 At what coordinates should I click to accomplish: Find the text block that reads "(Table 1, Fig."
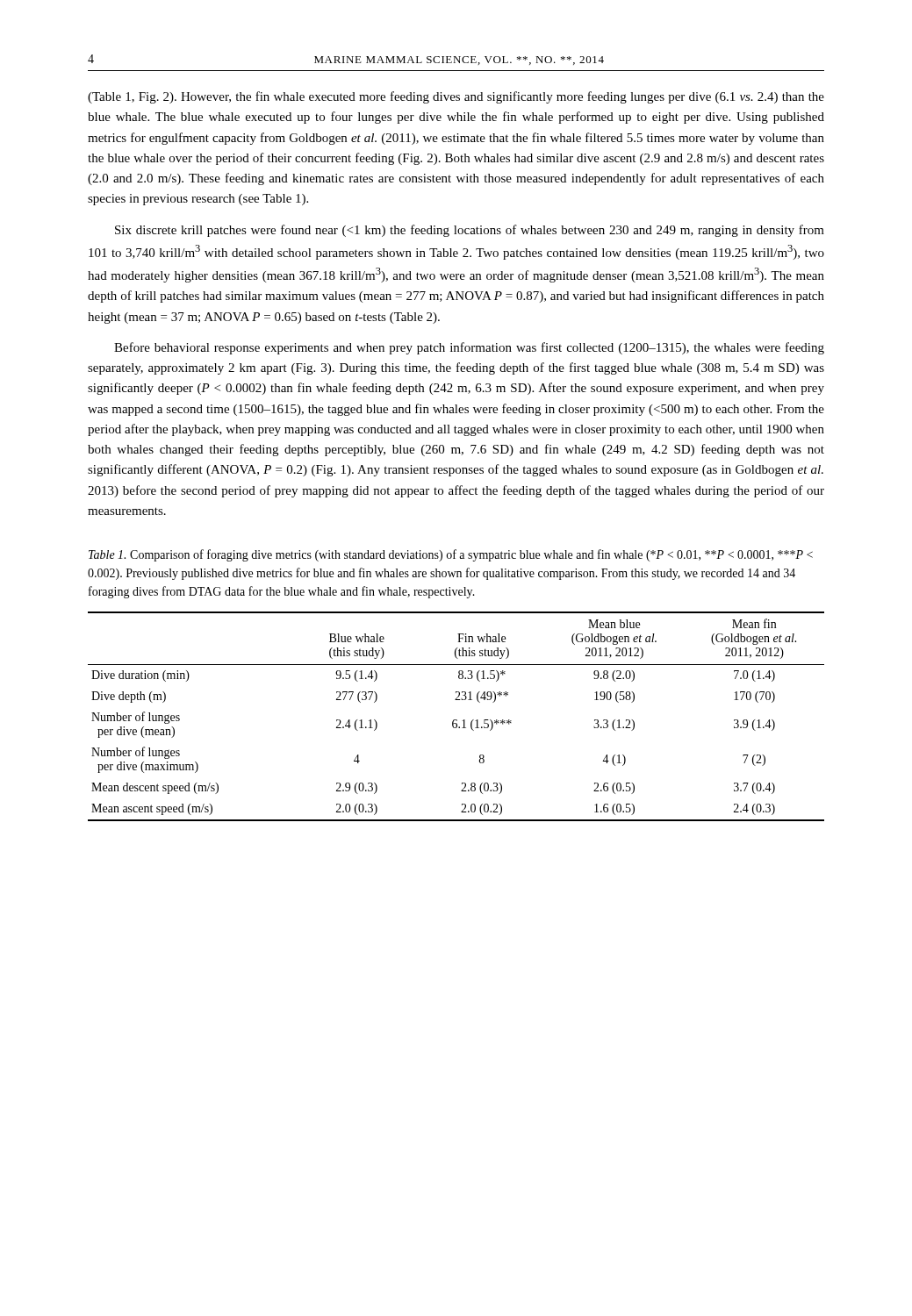[456, 148]
